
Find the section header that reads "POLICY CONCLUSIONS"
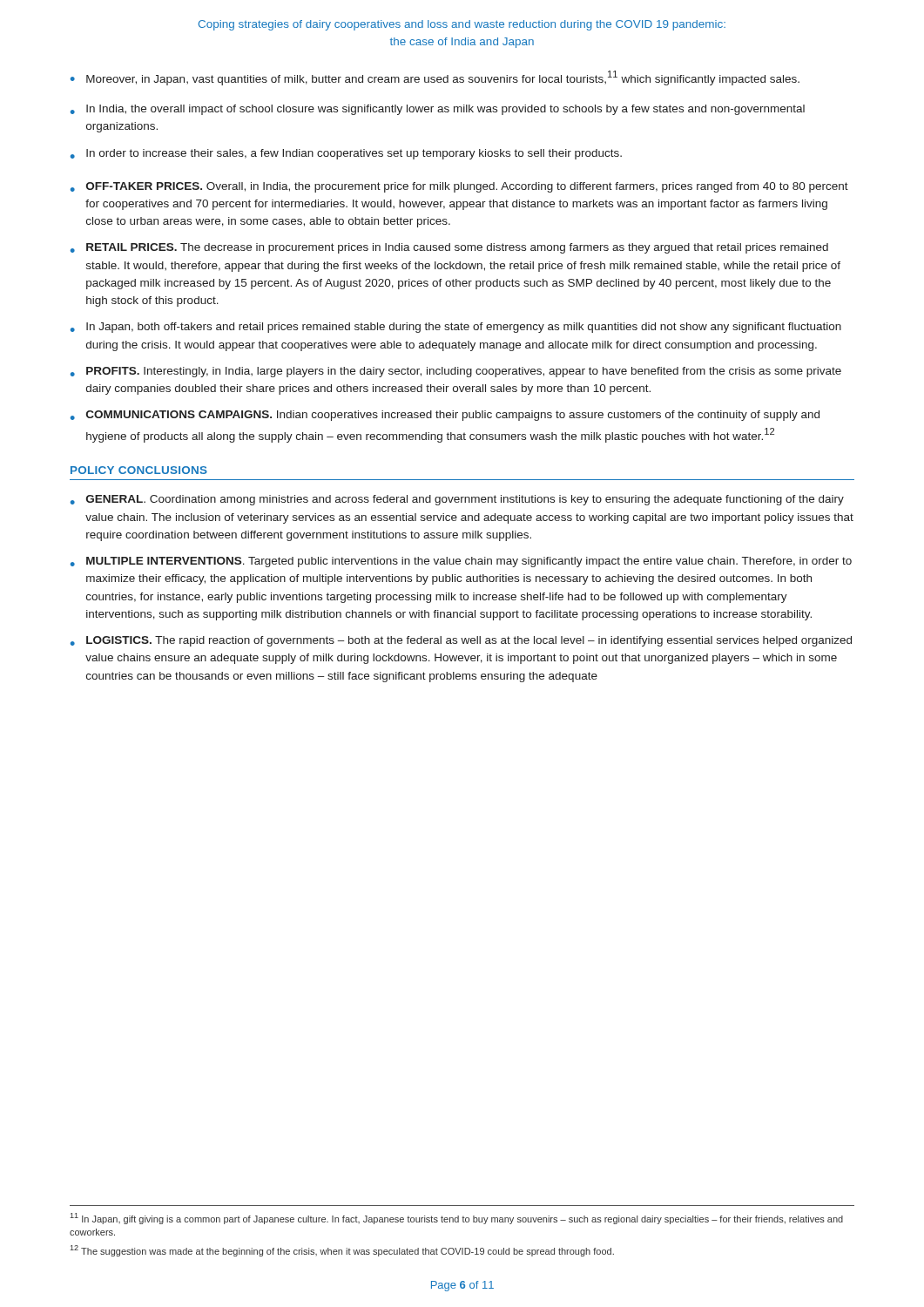click(139, 470)
